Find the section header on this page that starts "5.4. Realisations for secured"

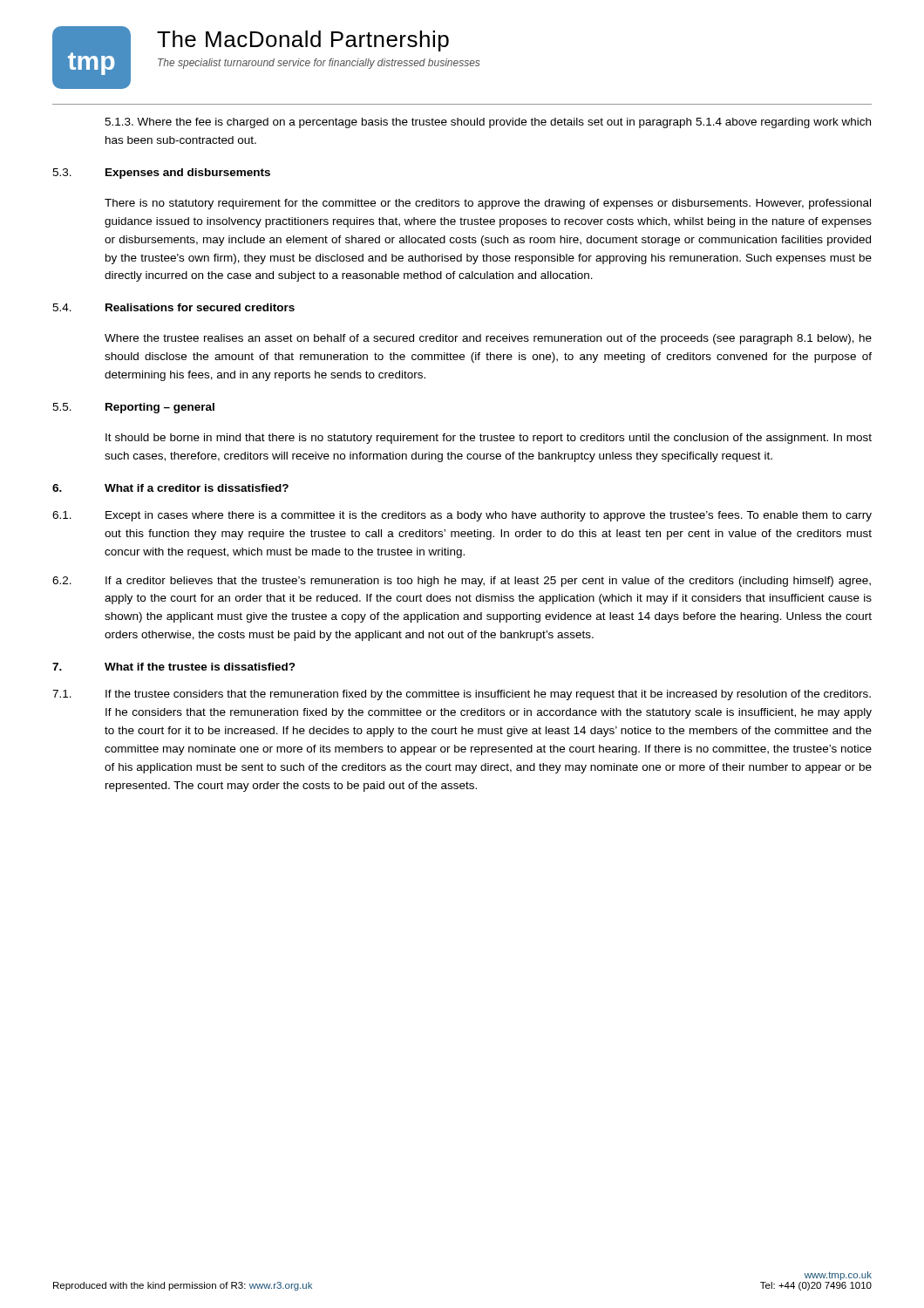(173, 307)
